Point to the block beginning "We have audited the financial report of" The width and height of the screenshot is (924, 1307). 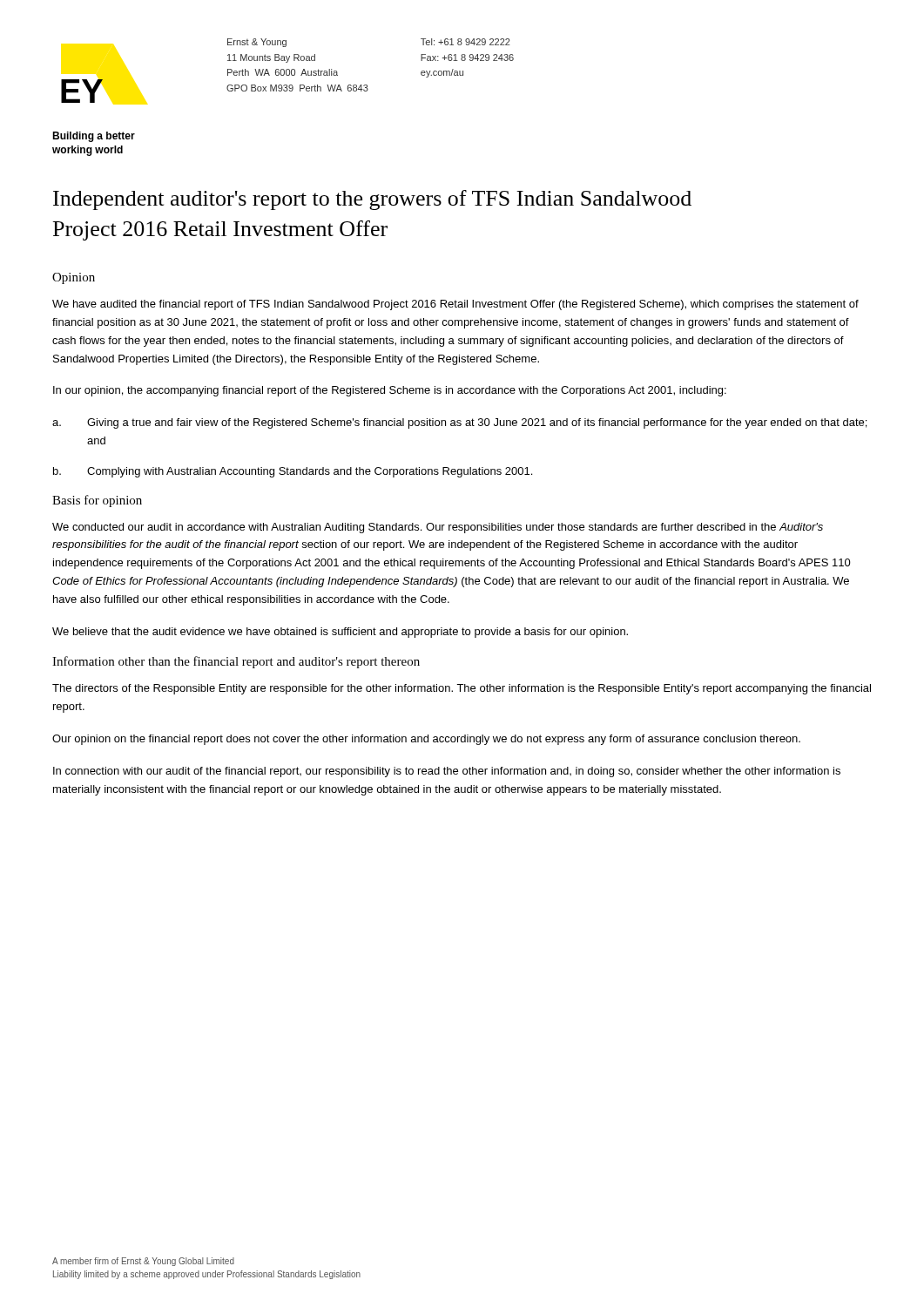click(455, 331)
